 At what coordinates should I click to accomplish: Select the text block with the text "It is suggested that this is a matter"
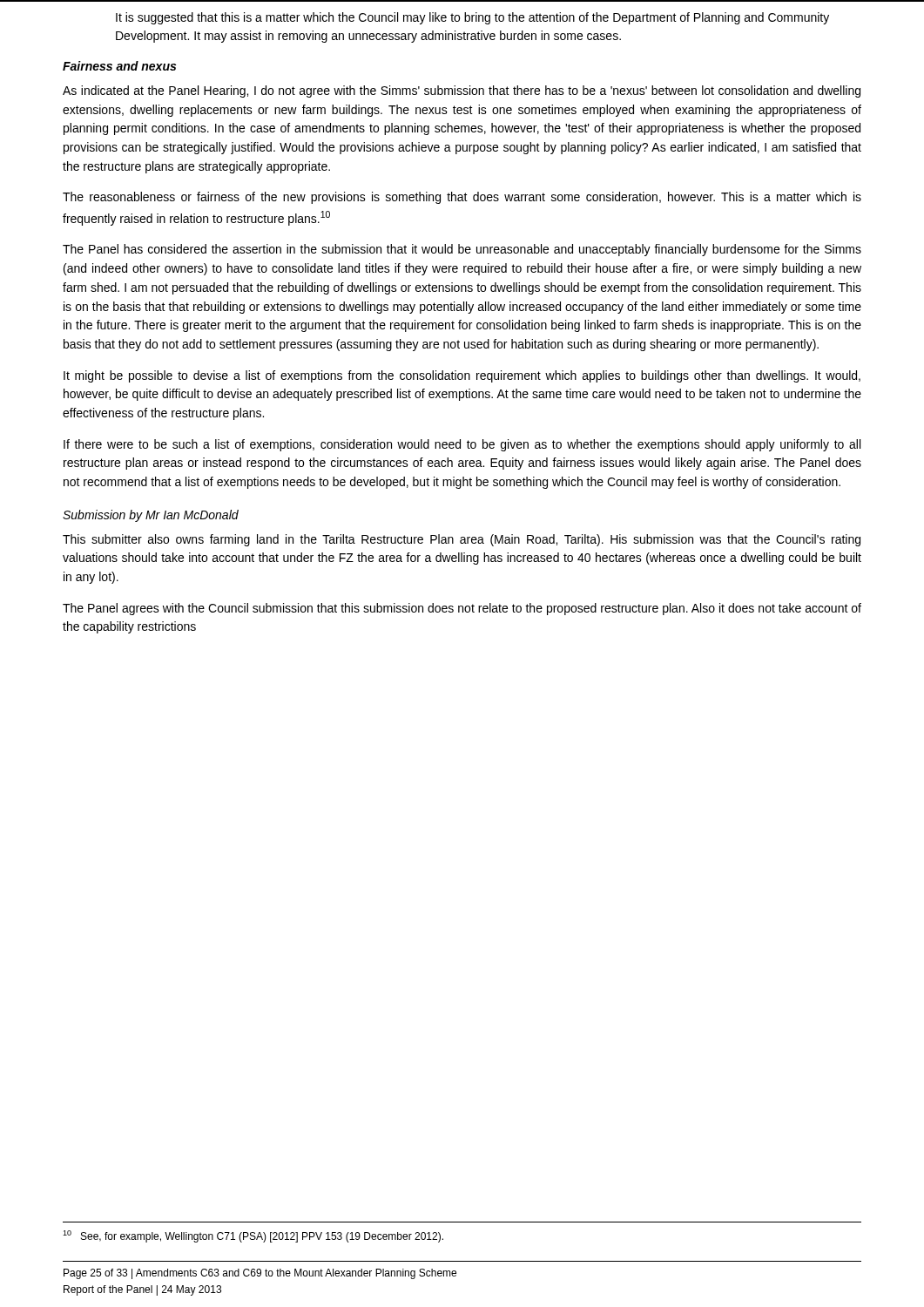472,27
